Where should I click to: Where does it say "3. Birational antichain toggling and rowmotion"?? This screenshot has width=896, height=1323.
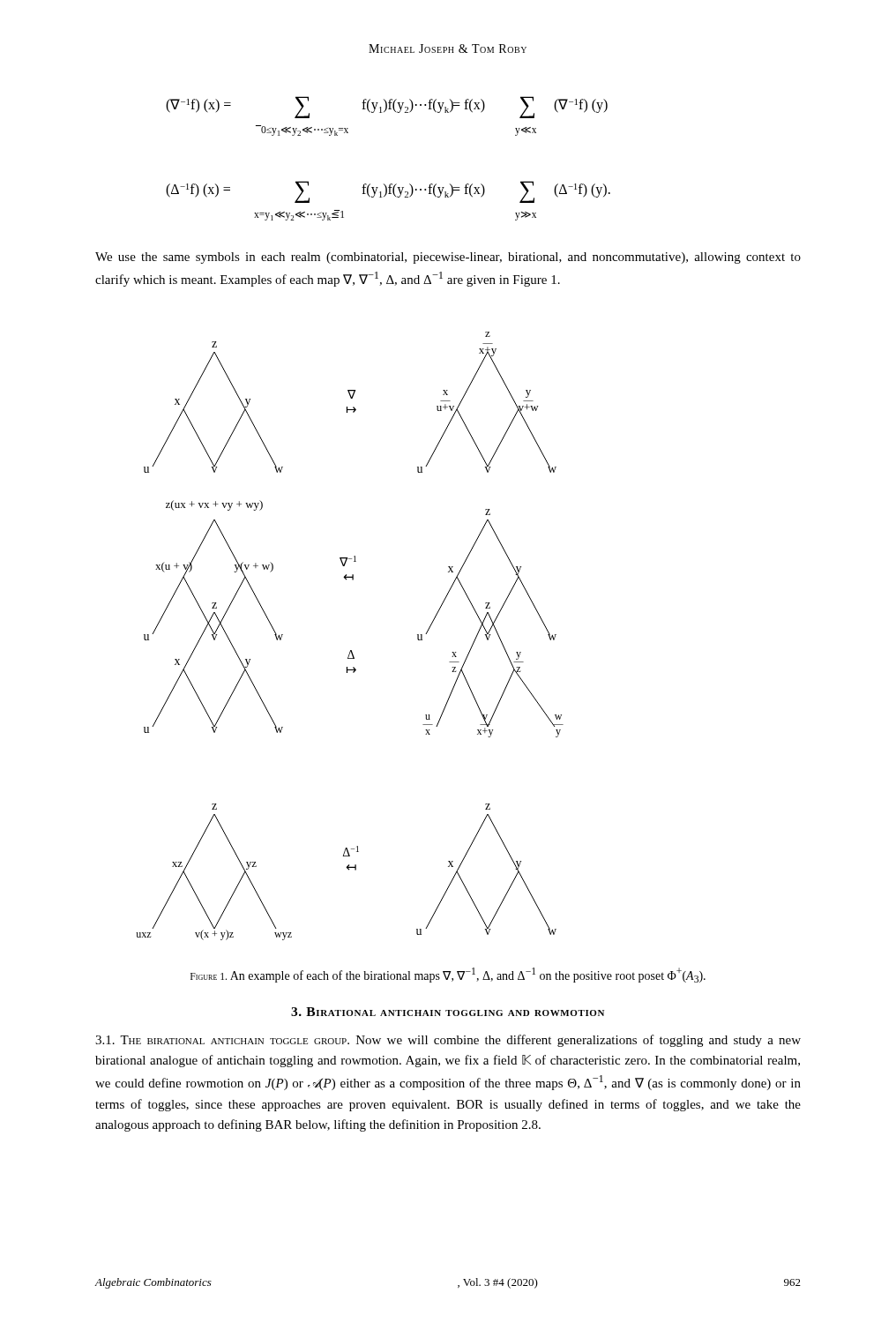[448, 1011]
